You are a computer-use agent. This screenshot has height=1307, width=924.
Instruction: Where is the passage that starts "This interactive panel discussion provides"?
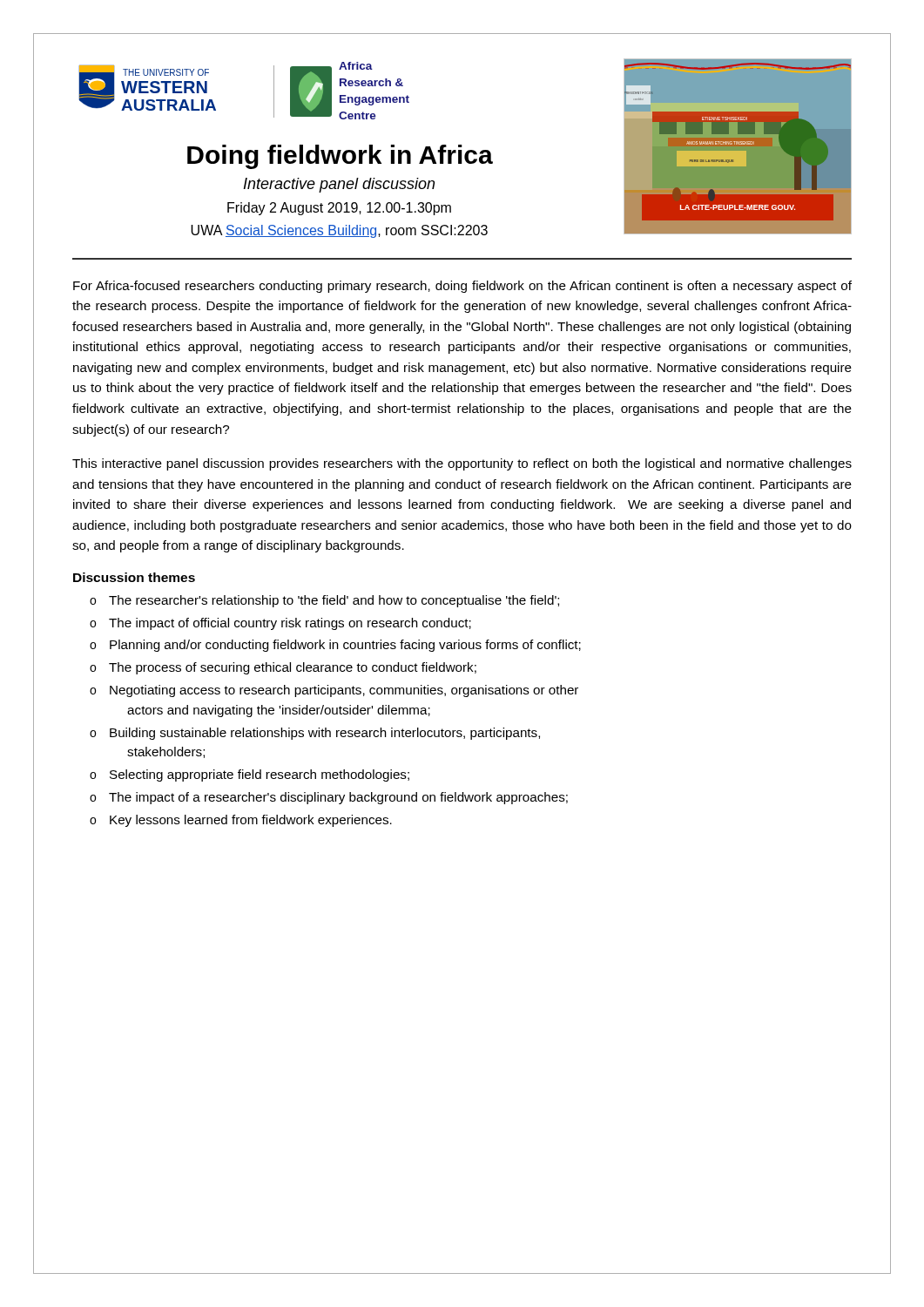[x=462, y=504]
